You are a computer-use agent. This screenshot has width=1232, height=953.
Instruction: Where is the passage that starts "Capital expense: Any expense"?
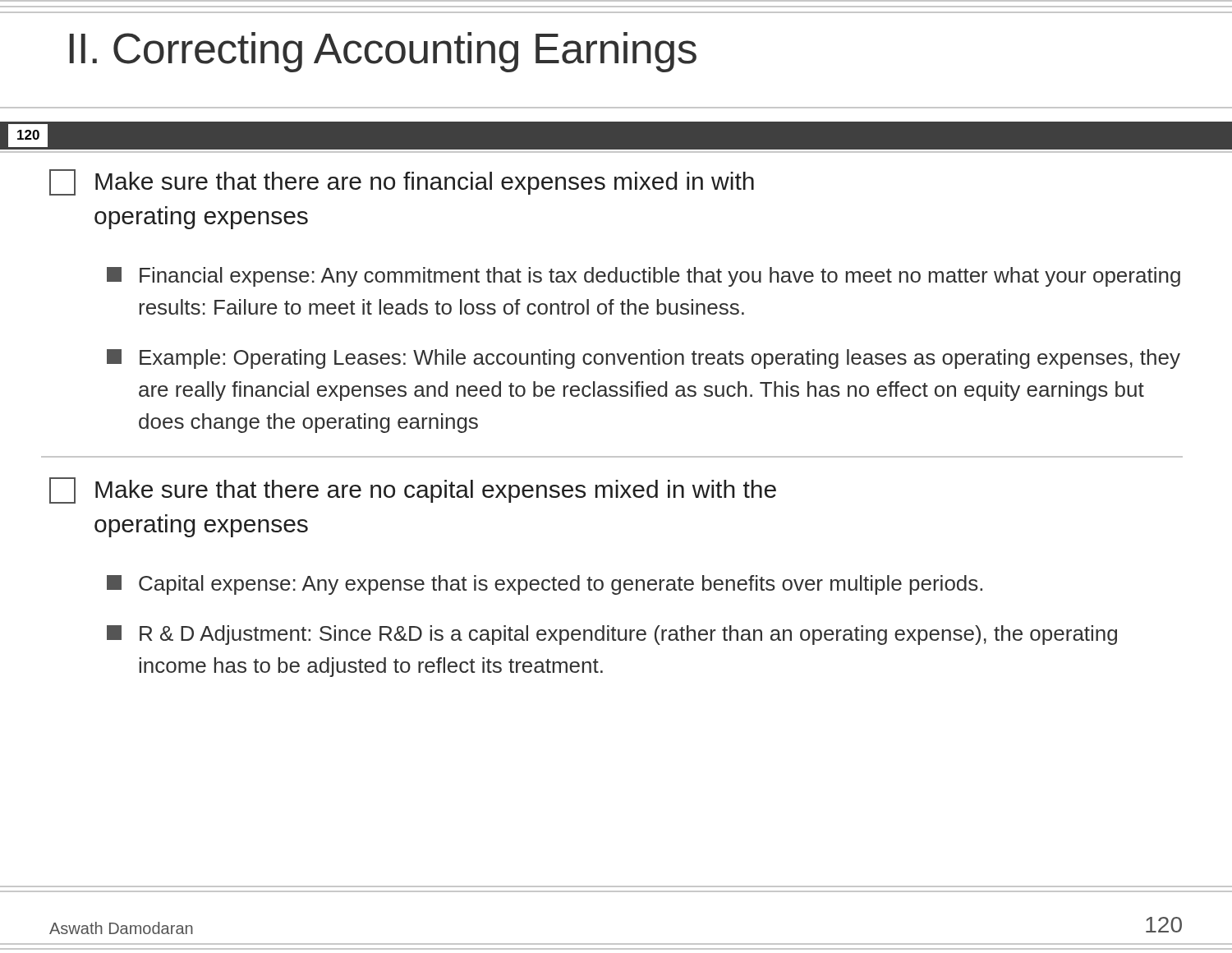pos(645,584)
